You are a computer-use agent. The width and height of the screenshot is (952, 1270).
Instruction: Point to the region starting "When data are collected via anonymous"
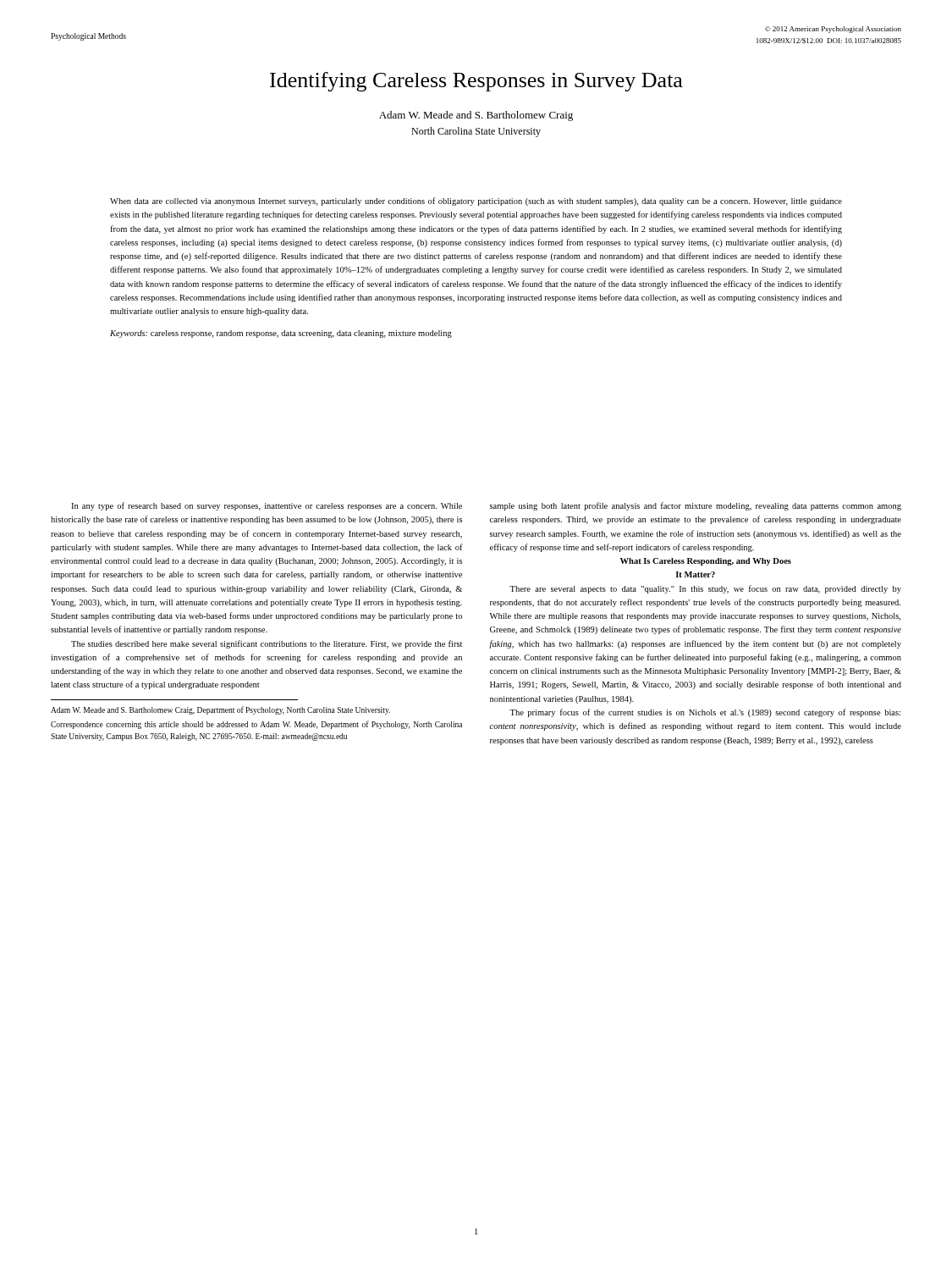coord(476,268)
